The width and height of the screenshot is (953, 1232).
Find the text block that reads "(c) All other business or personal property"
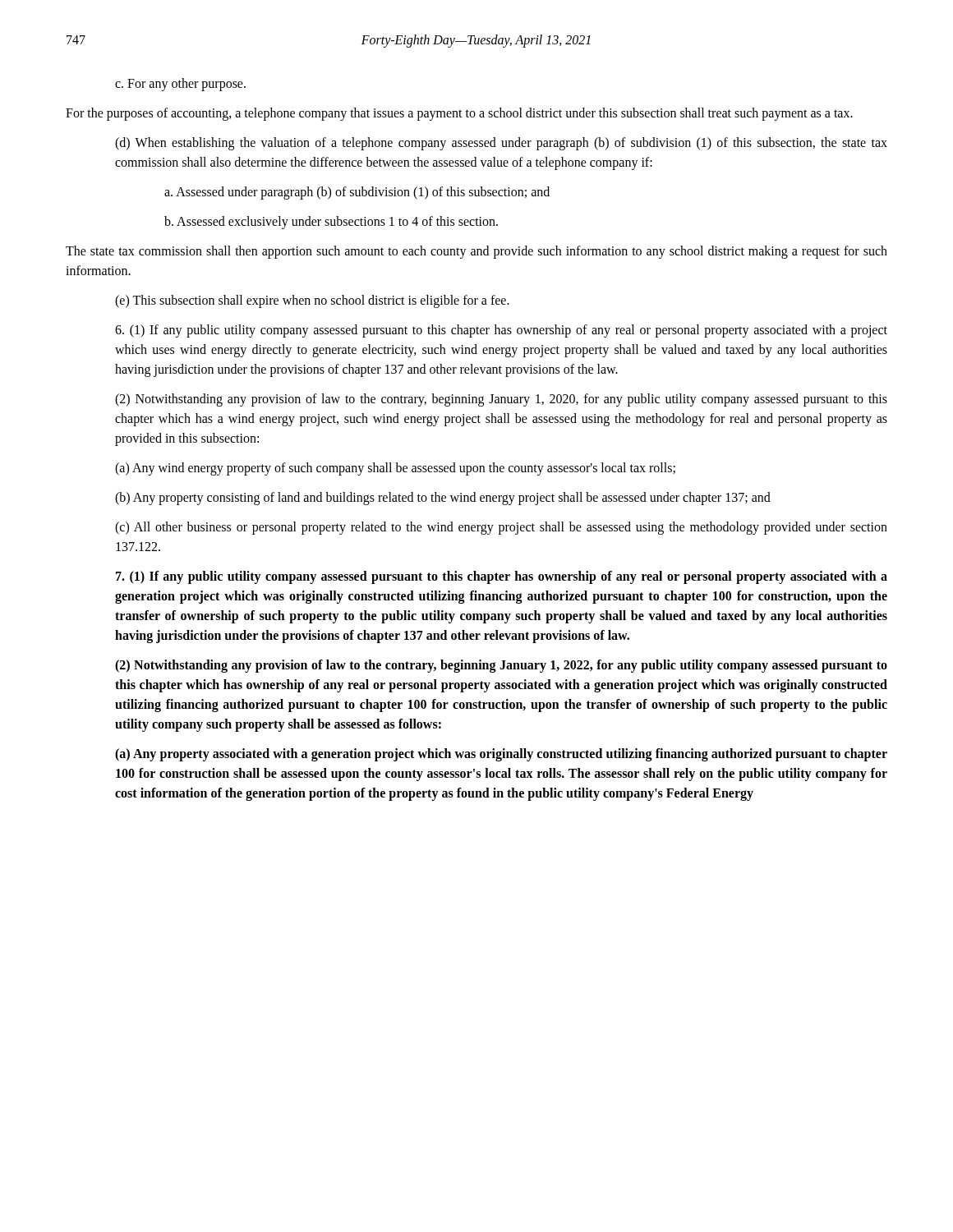pos(501,537)
